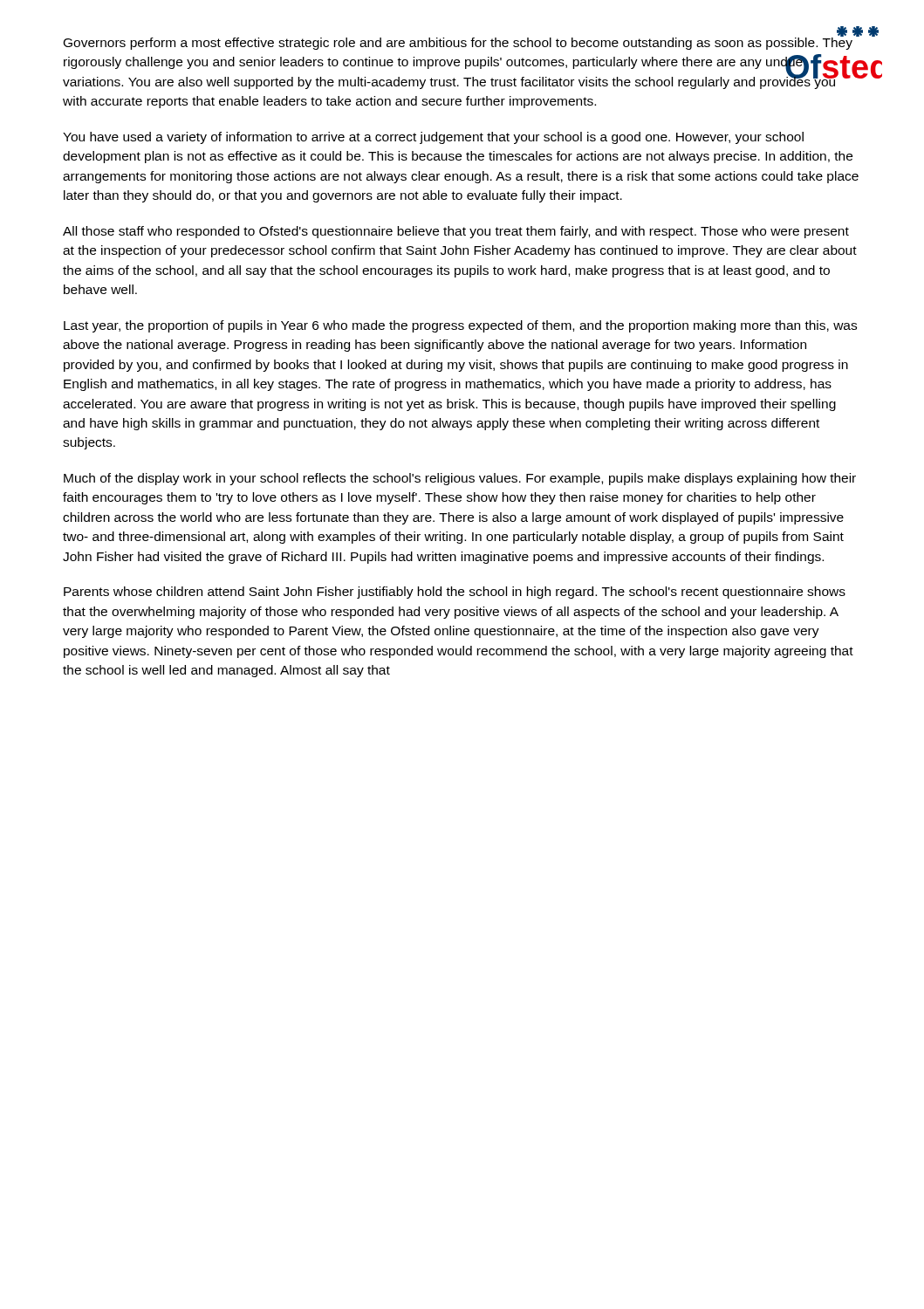924x1309 pixels.
Task: Click the logo
Action: pos(833,57)
